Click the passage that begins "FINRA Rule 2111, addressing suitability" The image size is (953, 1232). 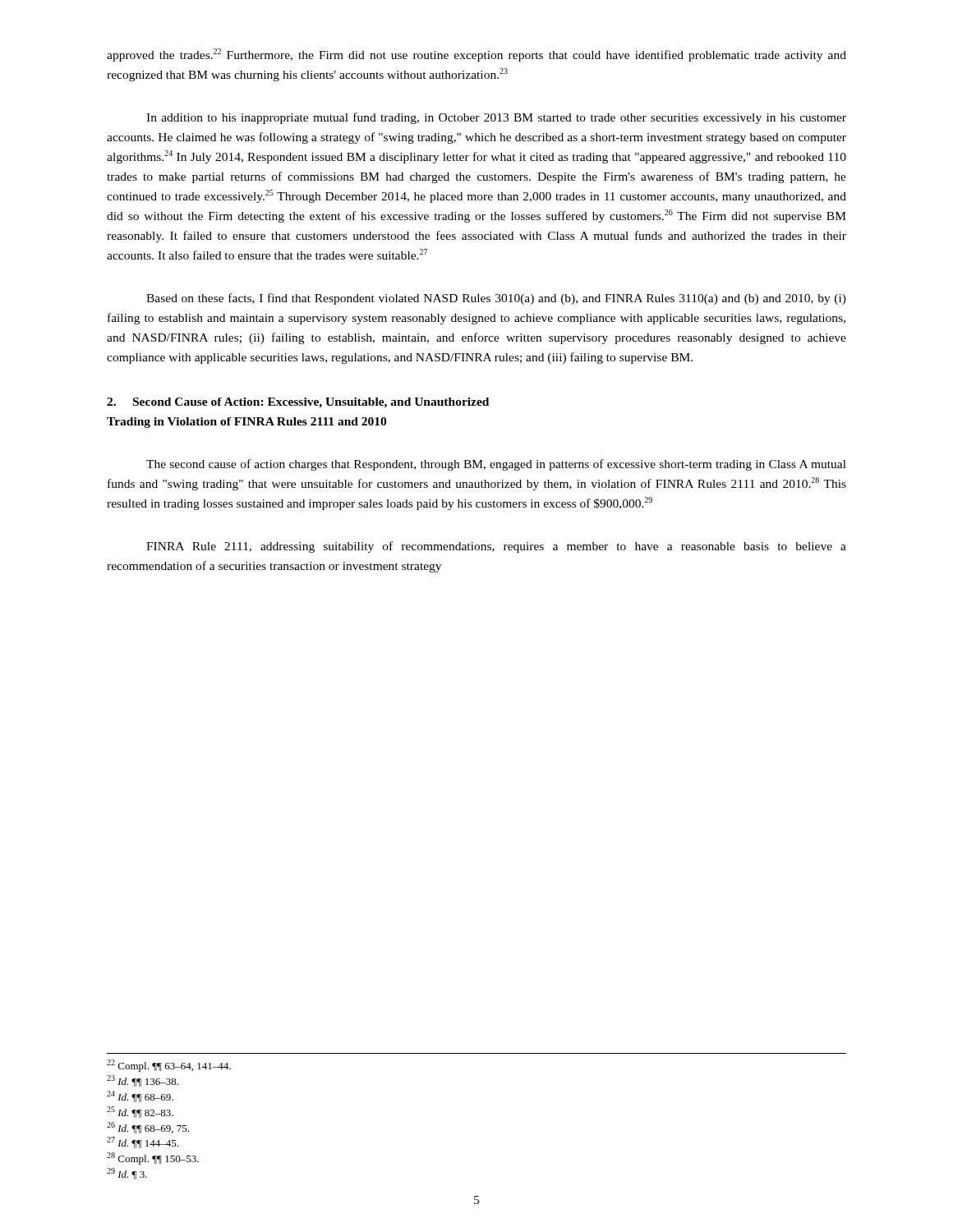[x=476, y=556]
